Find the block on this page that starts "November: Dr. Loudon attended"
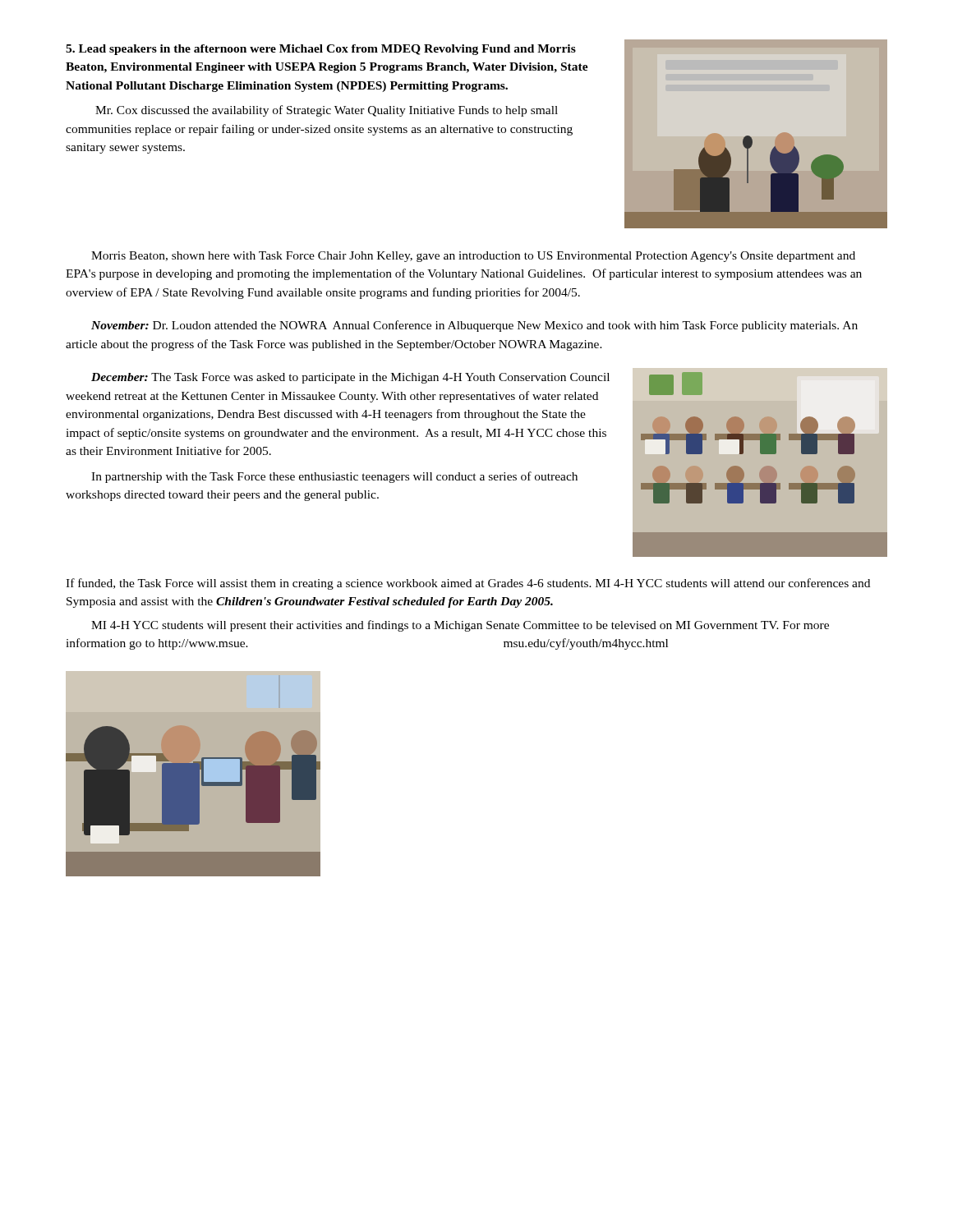The height and width of the screenshot is (1232, 953). 462,334
